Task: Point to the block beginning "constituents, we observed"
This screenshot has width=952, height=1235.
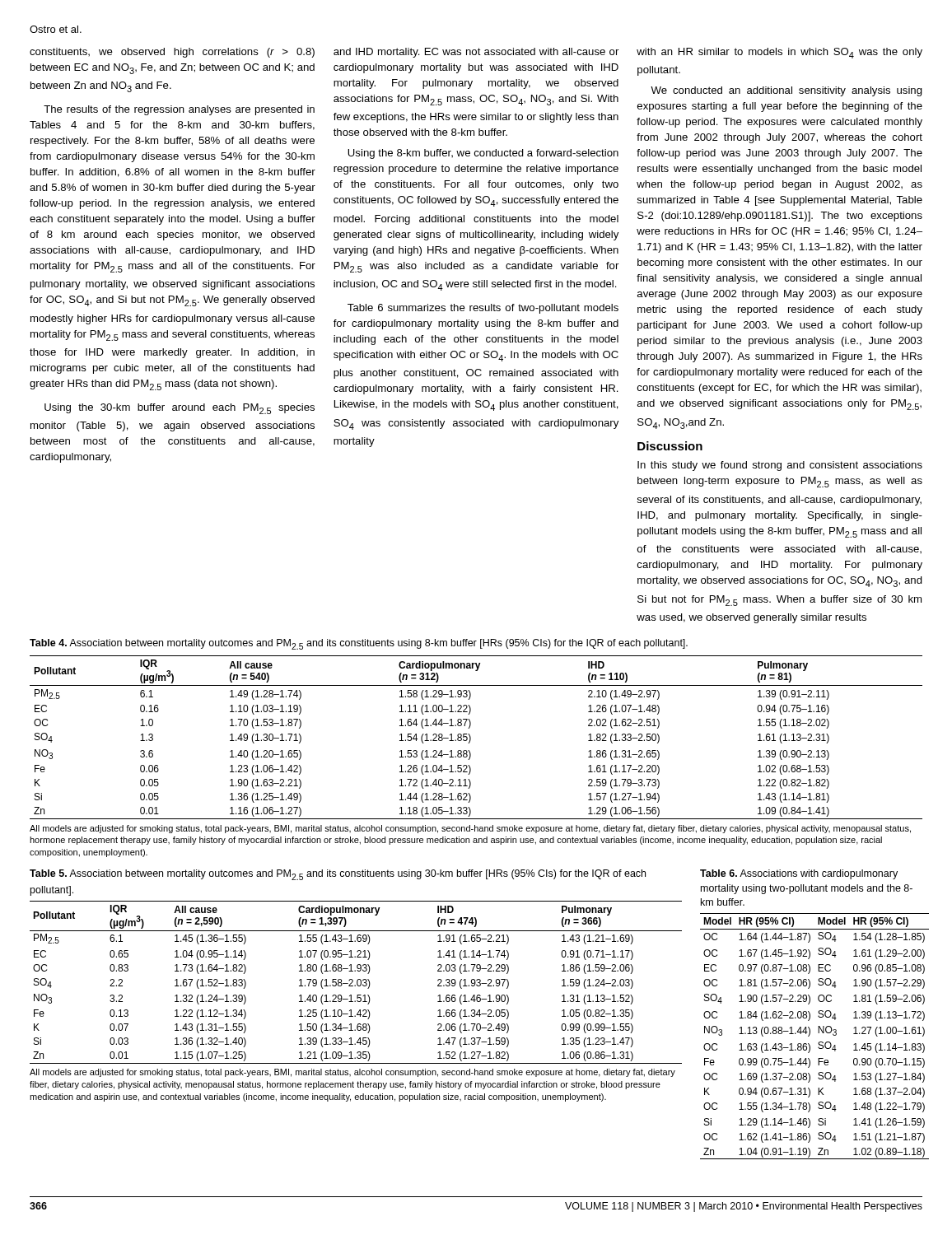Action: [172, 254]
